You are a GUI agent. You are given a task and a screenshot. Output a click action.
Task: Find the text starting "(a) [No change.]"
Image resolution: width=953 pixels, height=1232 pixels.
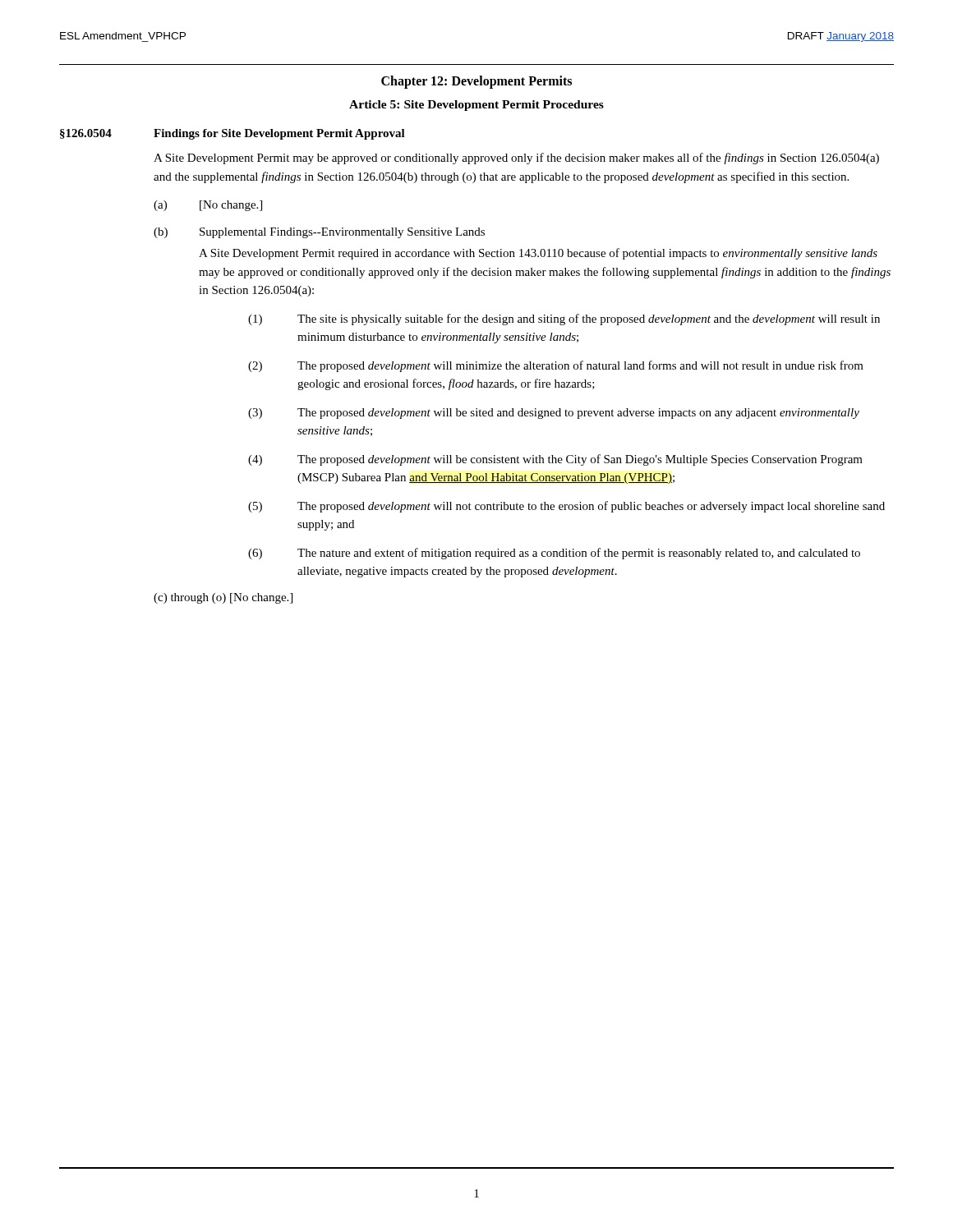(x=208, y=205)
